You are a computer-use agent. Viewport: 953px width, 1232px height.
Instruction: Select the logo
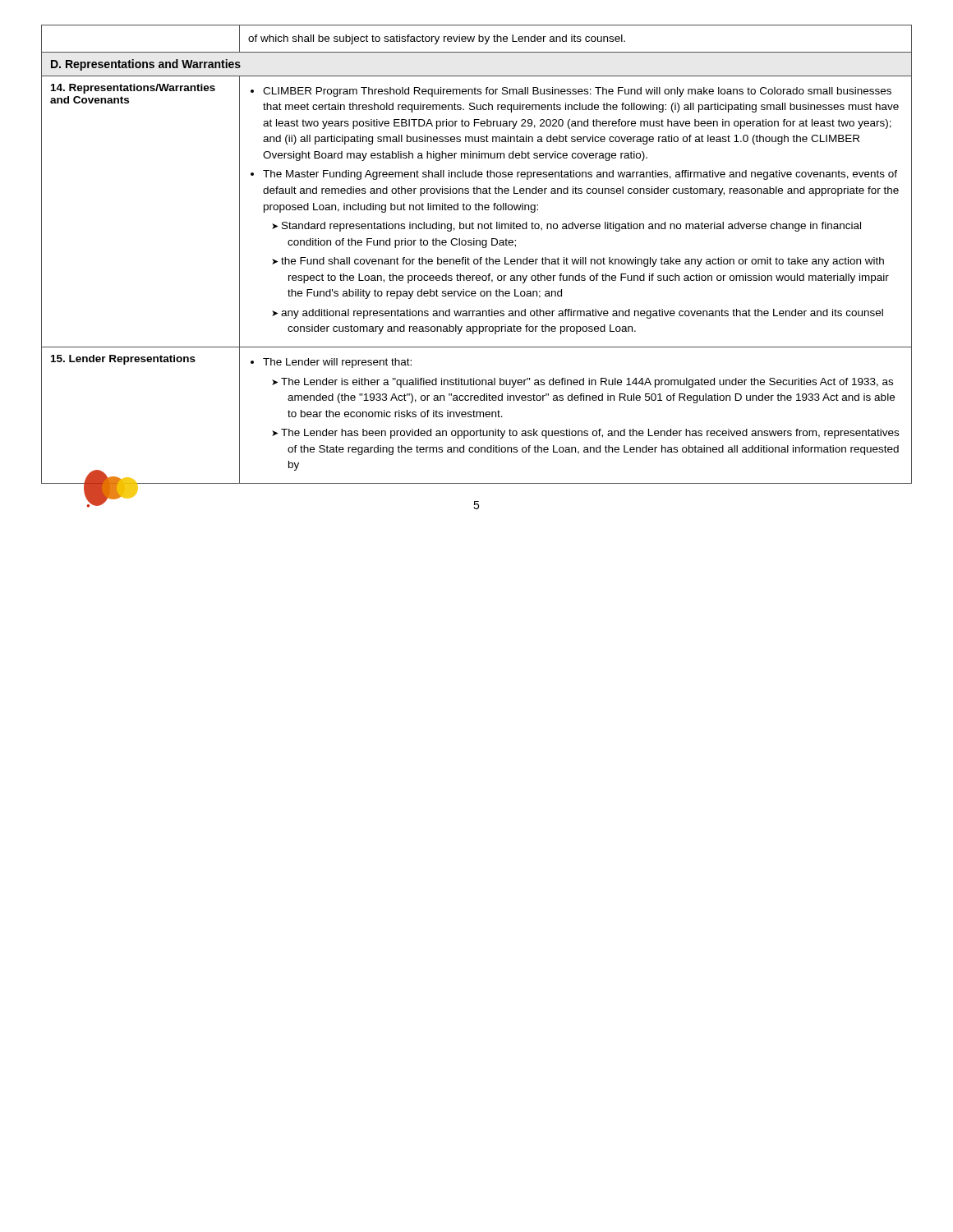112,489
